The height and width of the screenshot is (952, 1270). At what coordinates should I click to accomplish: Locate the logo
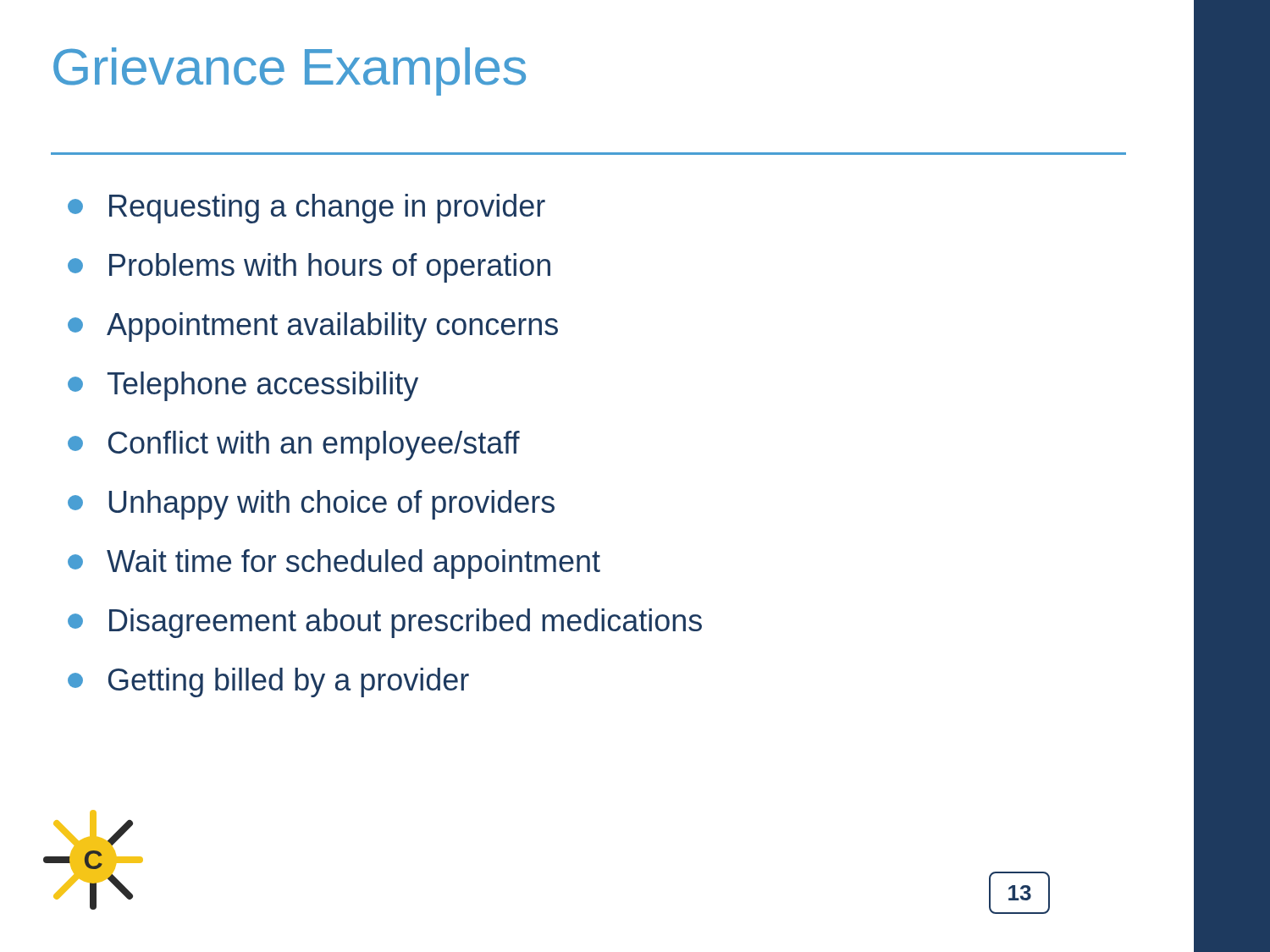[93, 861]
